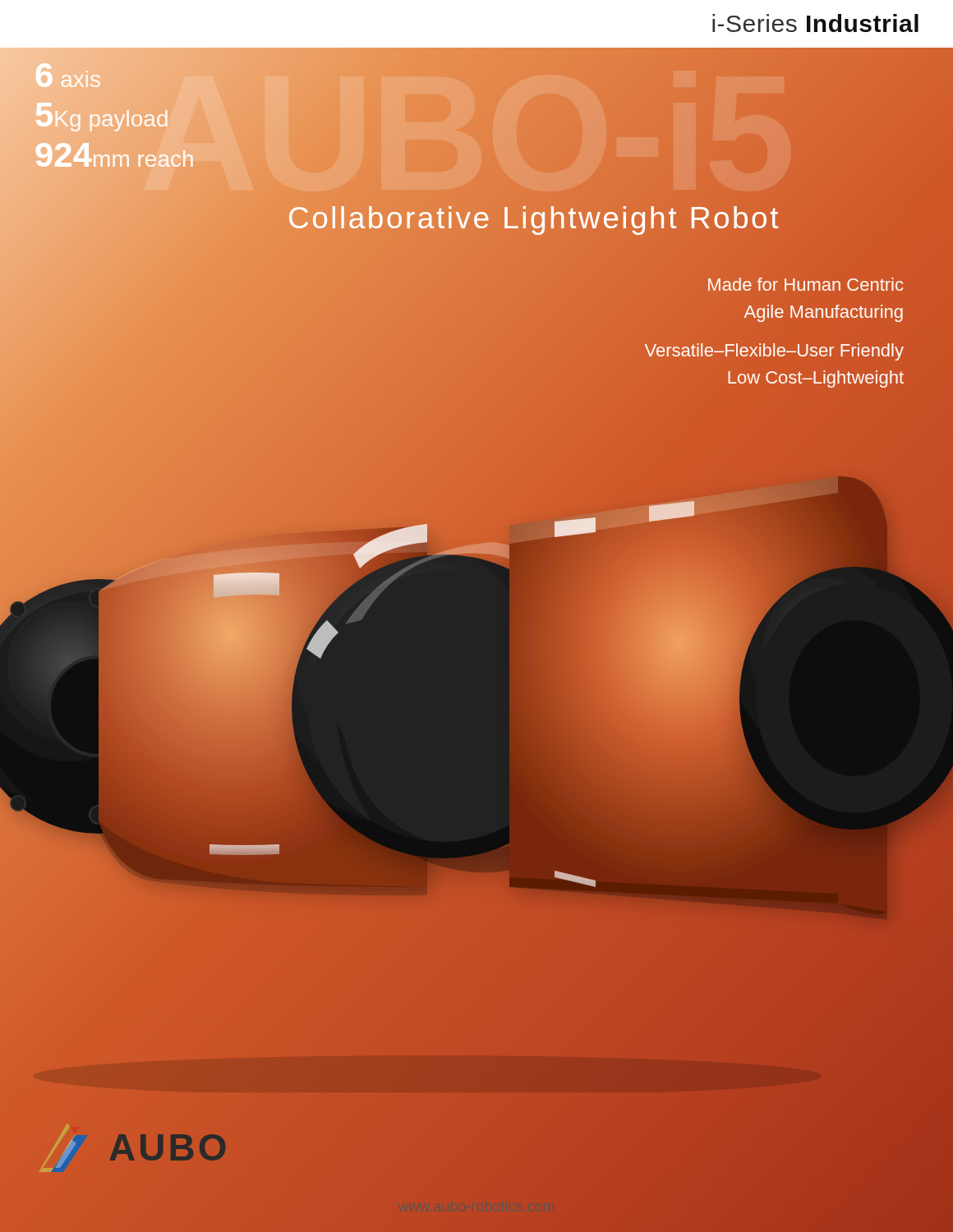Find "Collaborative Lightweight Robot" on this page
The width and height of the screenshot is (953, 1232).
click(534, 218)
